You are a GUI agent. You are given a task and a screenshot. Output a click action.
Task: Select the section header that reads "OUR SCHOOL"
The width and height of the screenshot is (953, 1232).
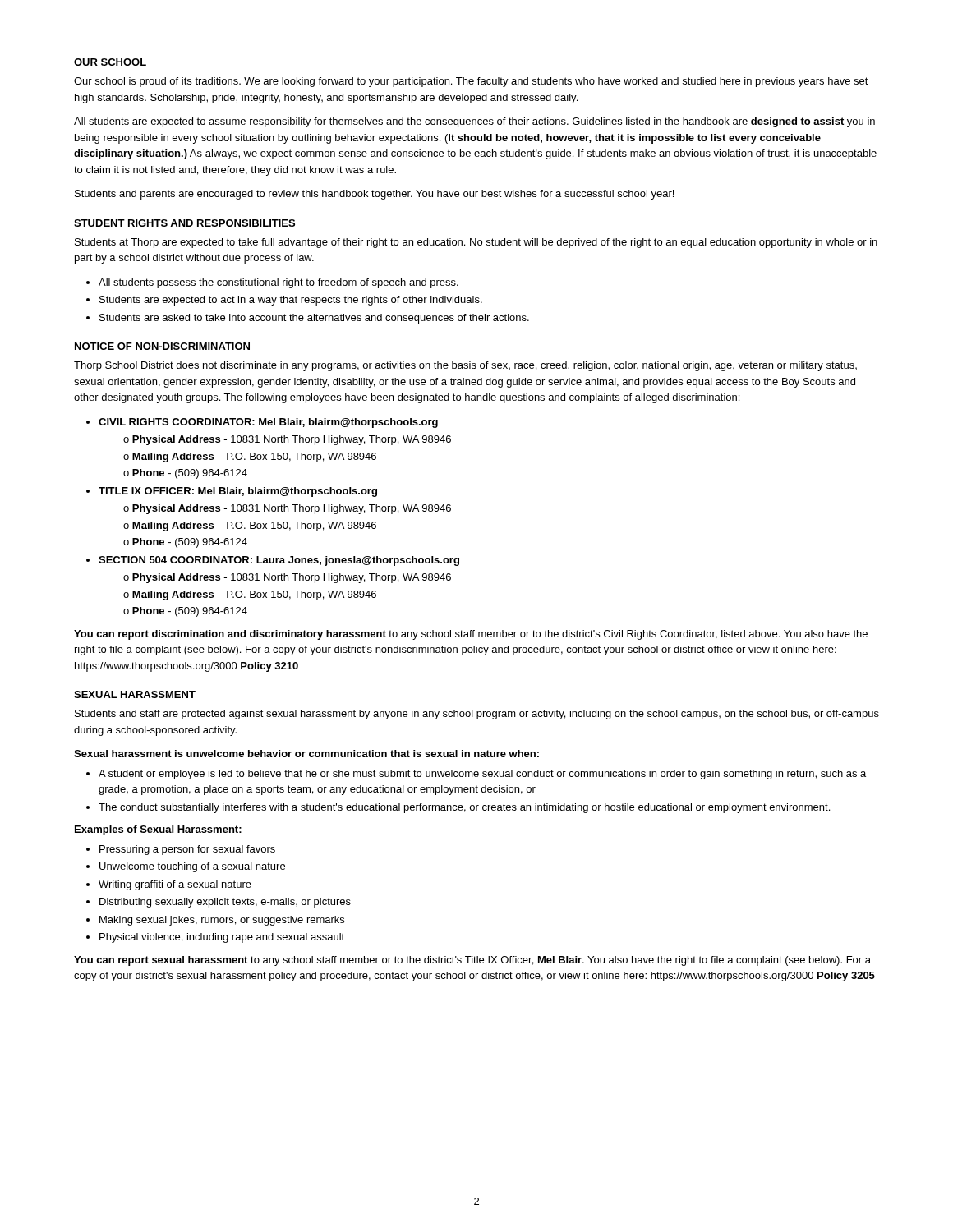110,62
